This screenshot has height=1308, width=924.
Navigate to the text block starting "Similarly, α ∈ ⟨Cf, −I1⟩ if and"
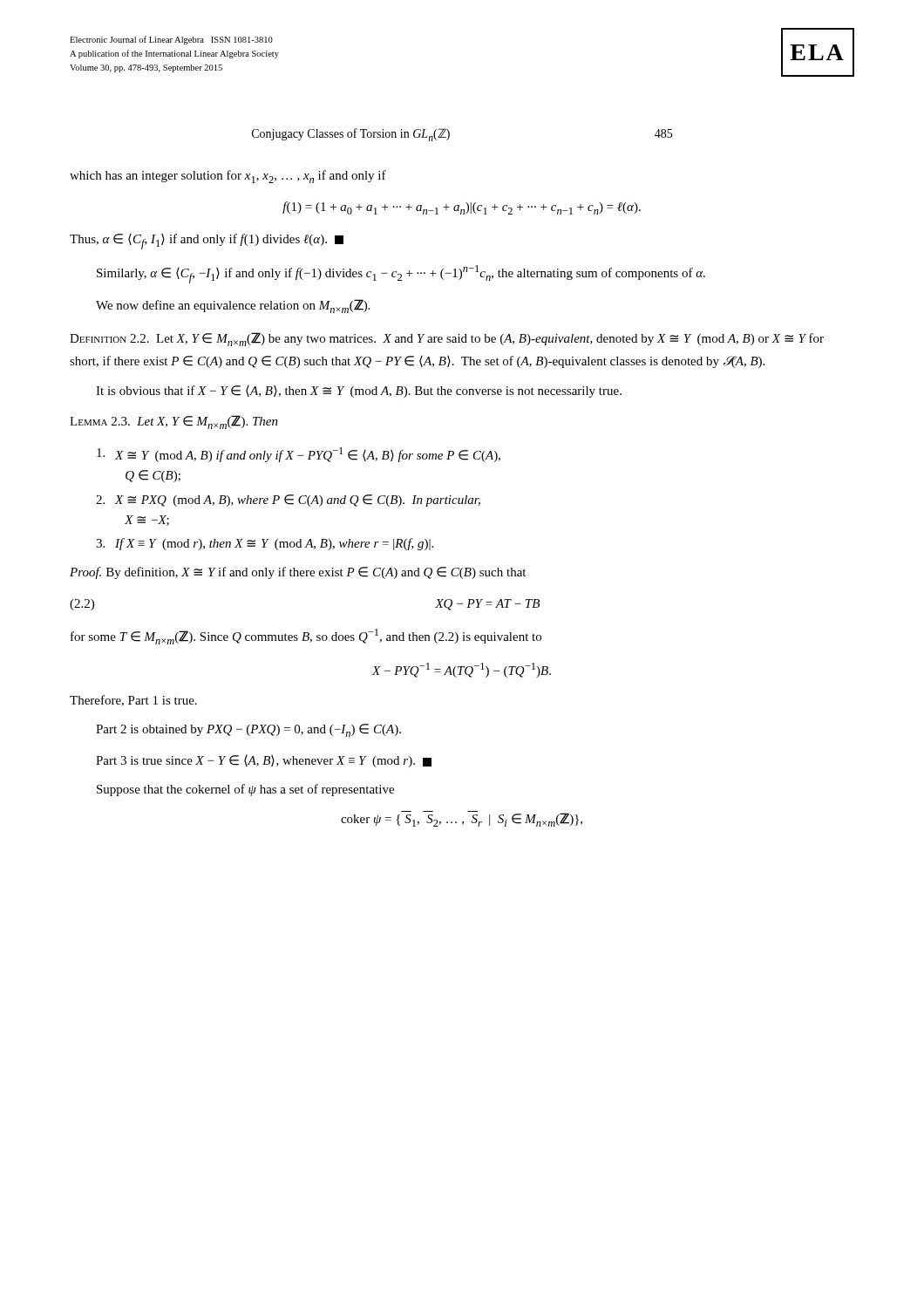point(401,273)
